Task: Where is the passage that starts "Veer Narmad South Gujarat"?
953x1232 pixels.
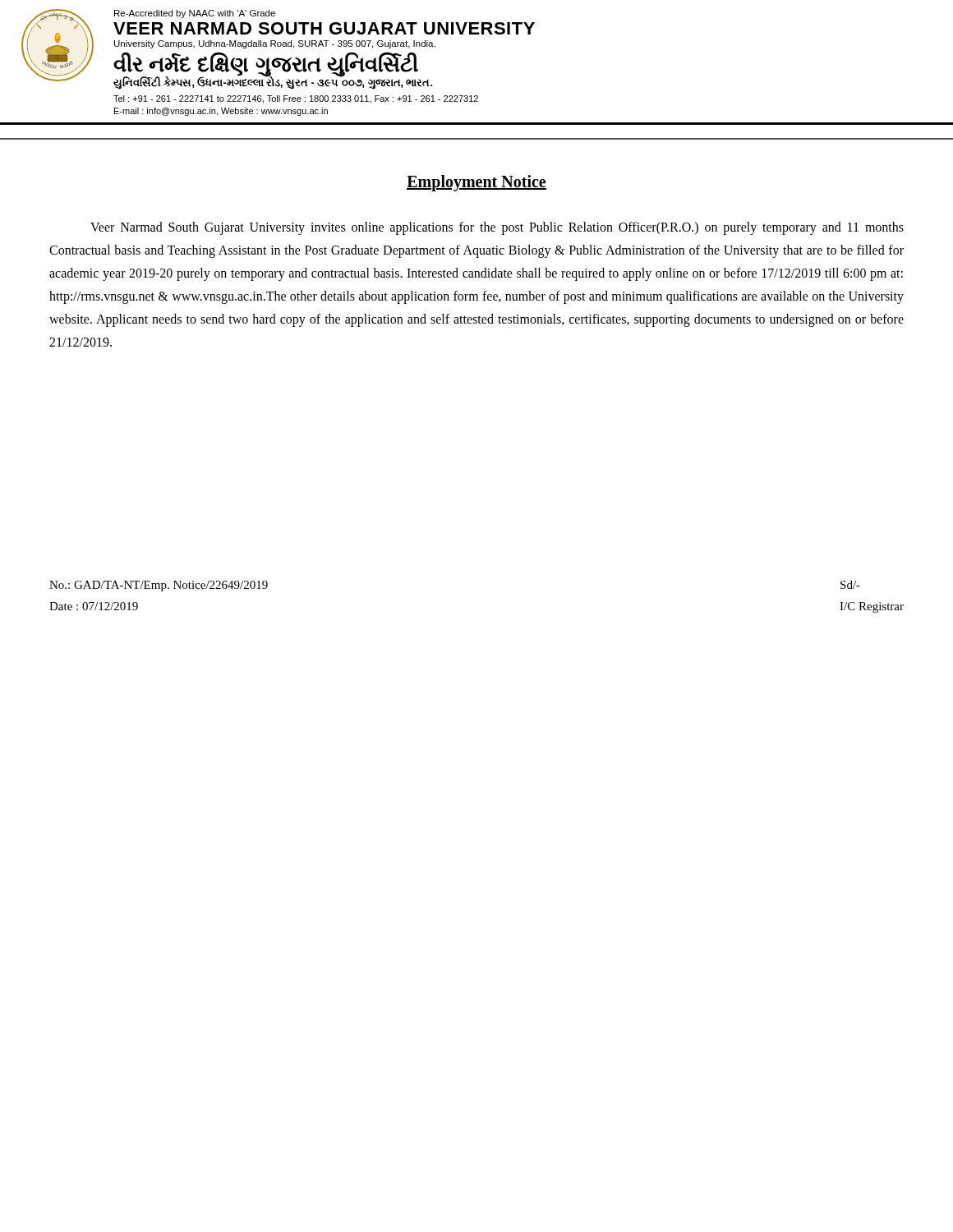Action: 476,285
